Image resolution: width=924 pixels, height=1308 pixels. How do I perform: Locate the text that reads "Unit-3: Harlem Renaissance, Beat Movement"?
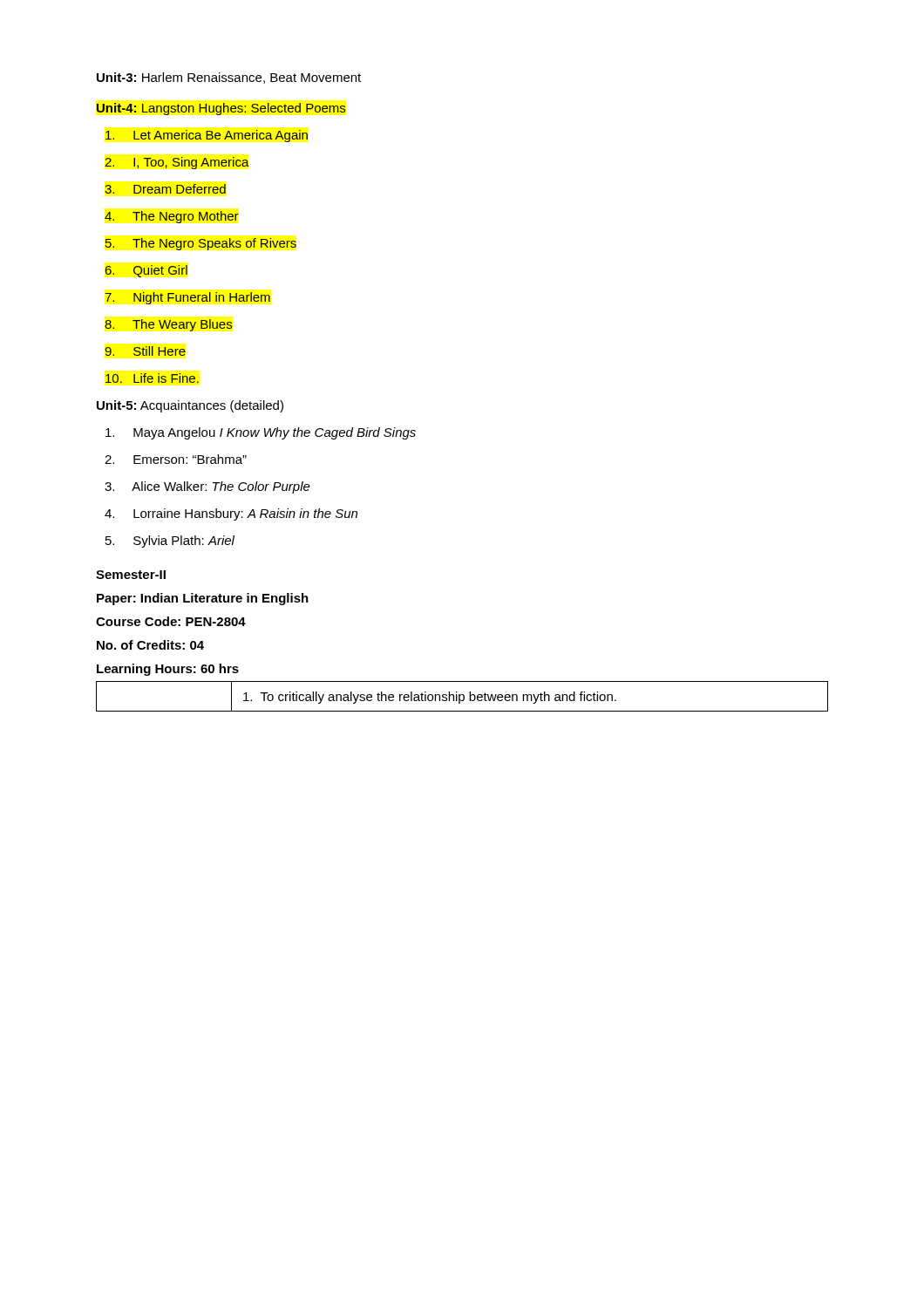tap(229, 77)
